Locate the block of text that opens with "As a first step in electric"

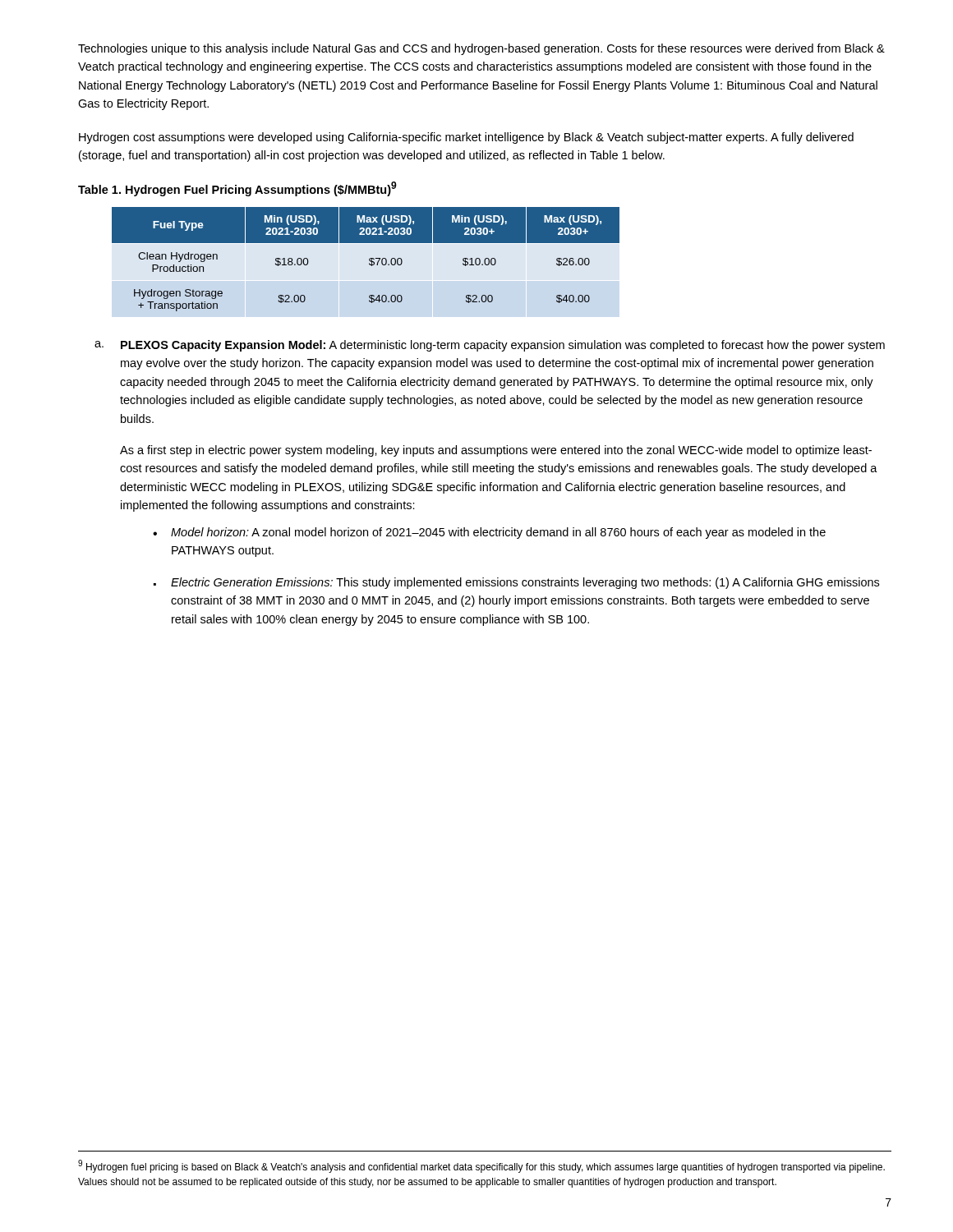[x=498, y=478]
